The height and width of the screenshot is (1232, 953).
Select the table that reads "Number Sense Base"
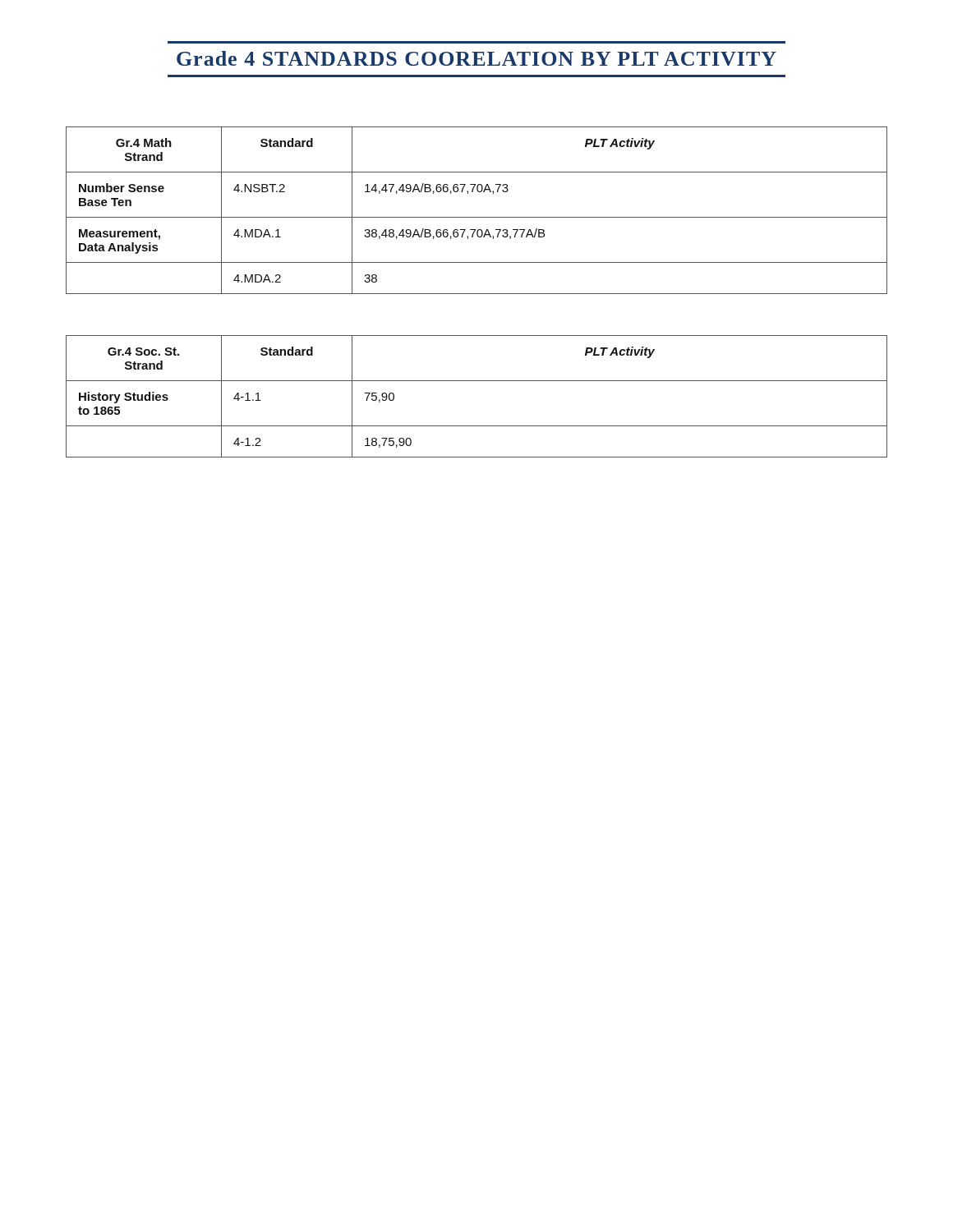476,210
